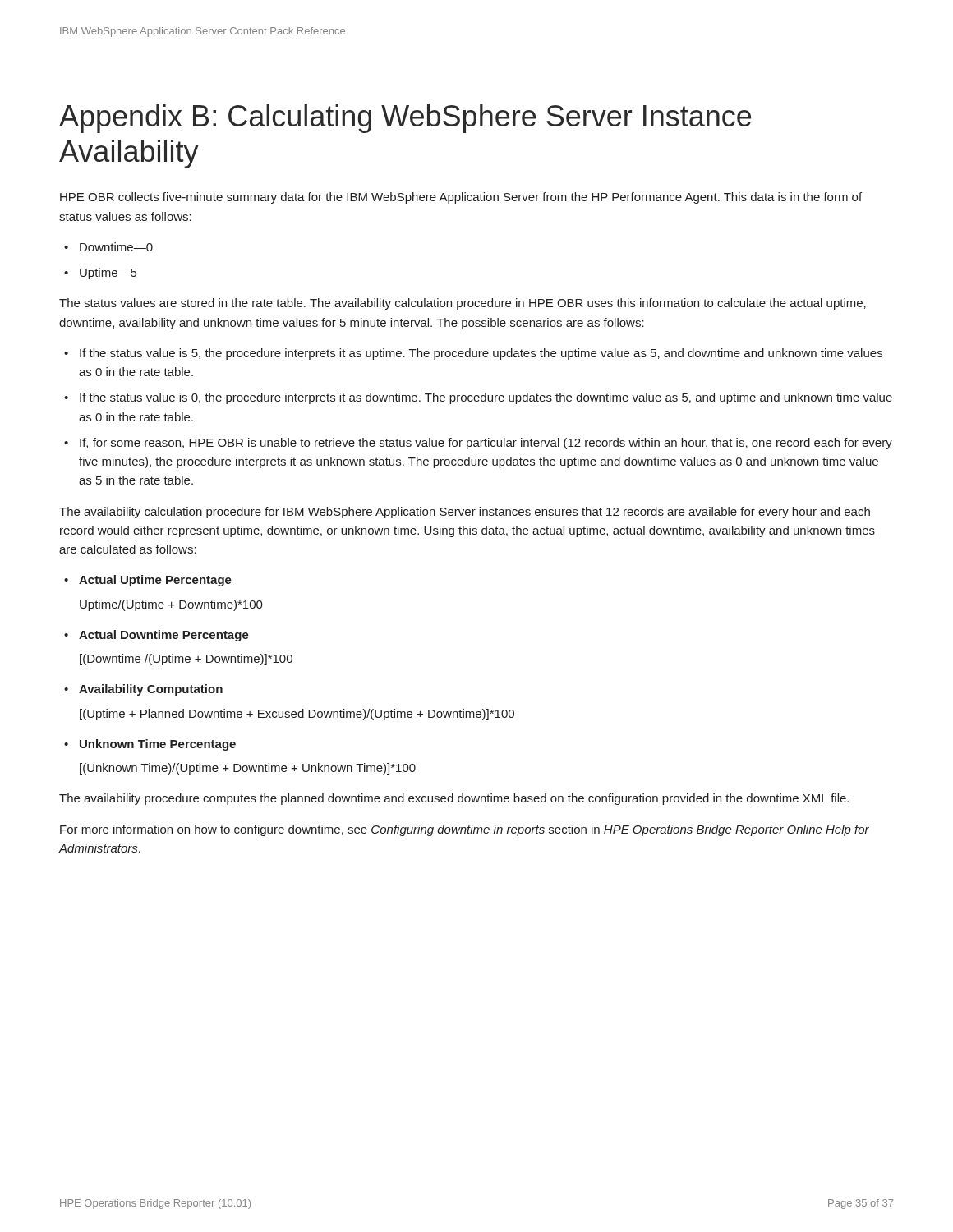Point to the block starting "The availability calculation"

[476, 530]
